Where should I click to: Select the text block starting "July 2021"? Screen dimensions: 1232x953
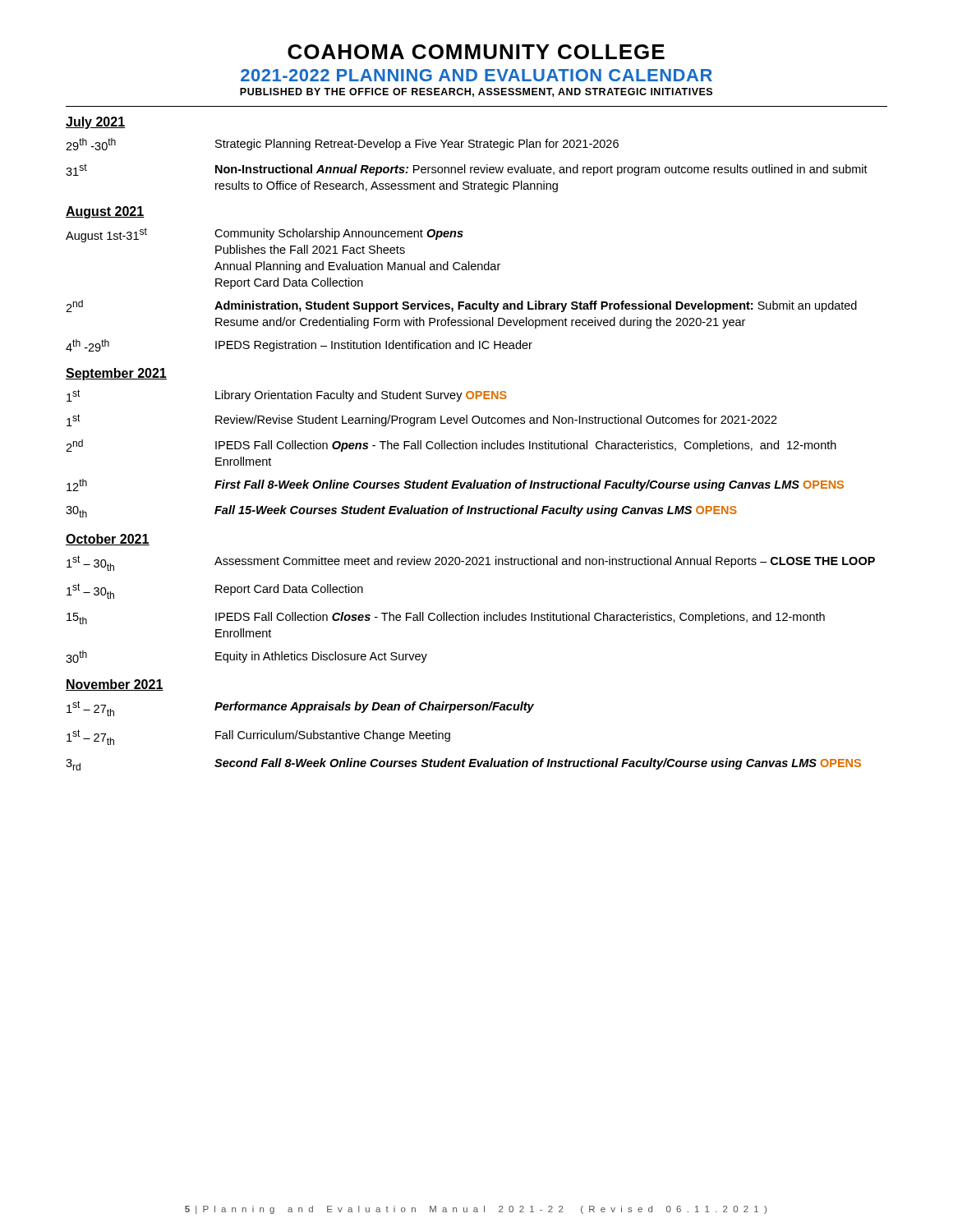95,123
